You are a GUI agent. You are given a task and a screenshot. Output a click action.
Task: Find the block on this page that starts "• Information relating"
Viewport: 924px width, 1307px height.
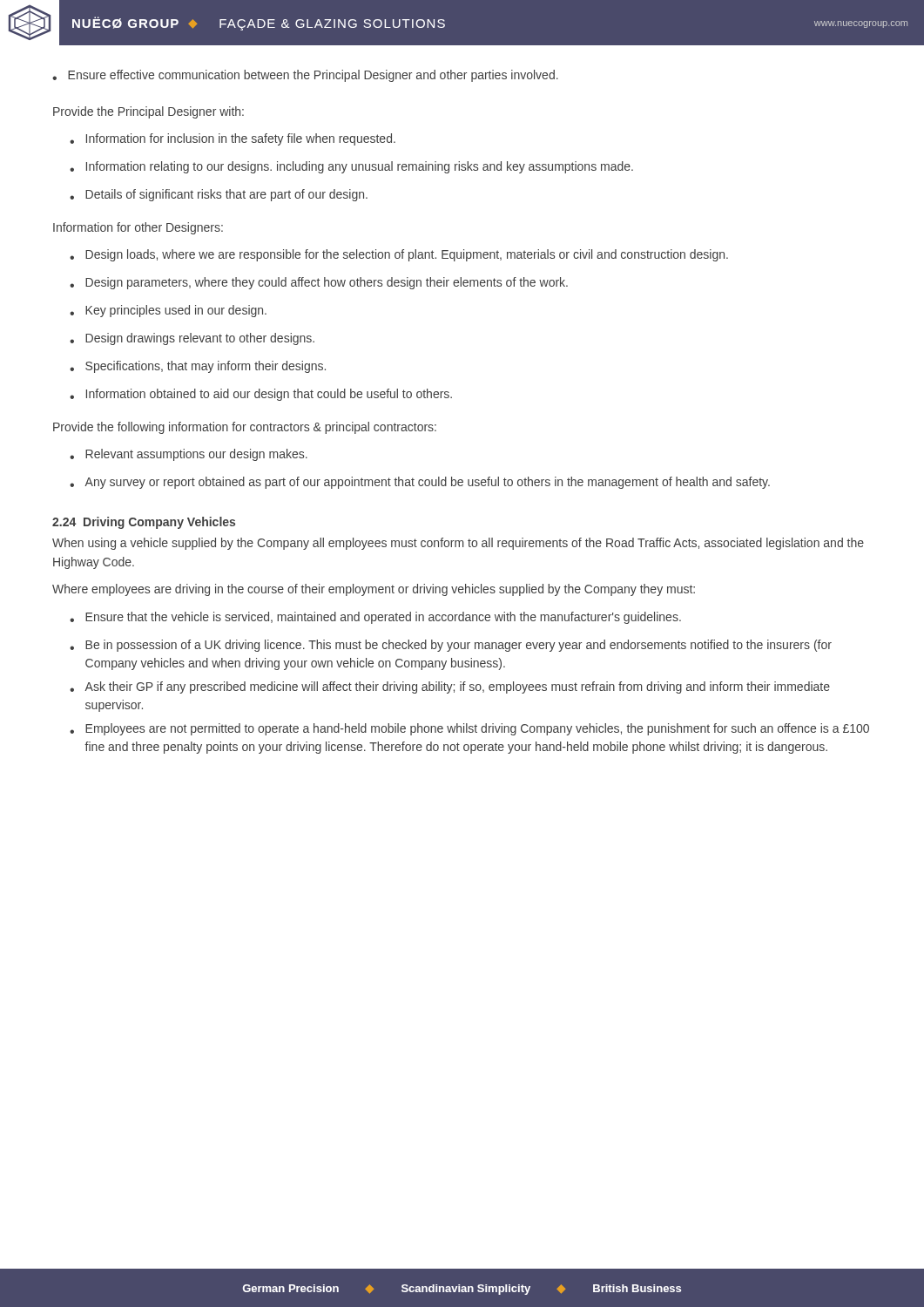click(471, 169)
